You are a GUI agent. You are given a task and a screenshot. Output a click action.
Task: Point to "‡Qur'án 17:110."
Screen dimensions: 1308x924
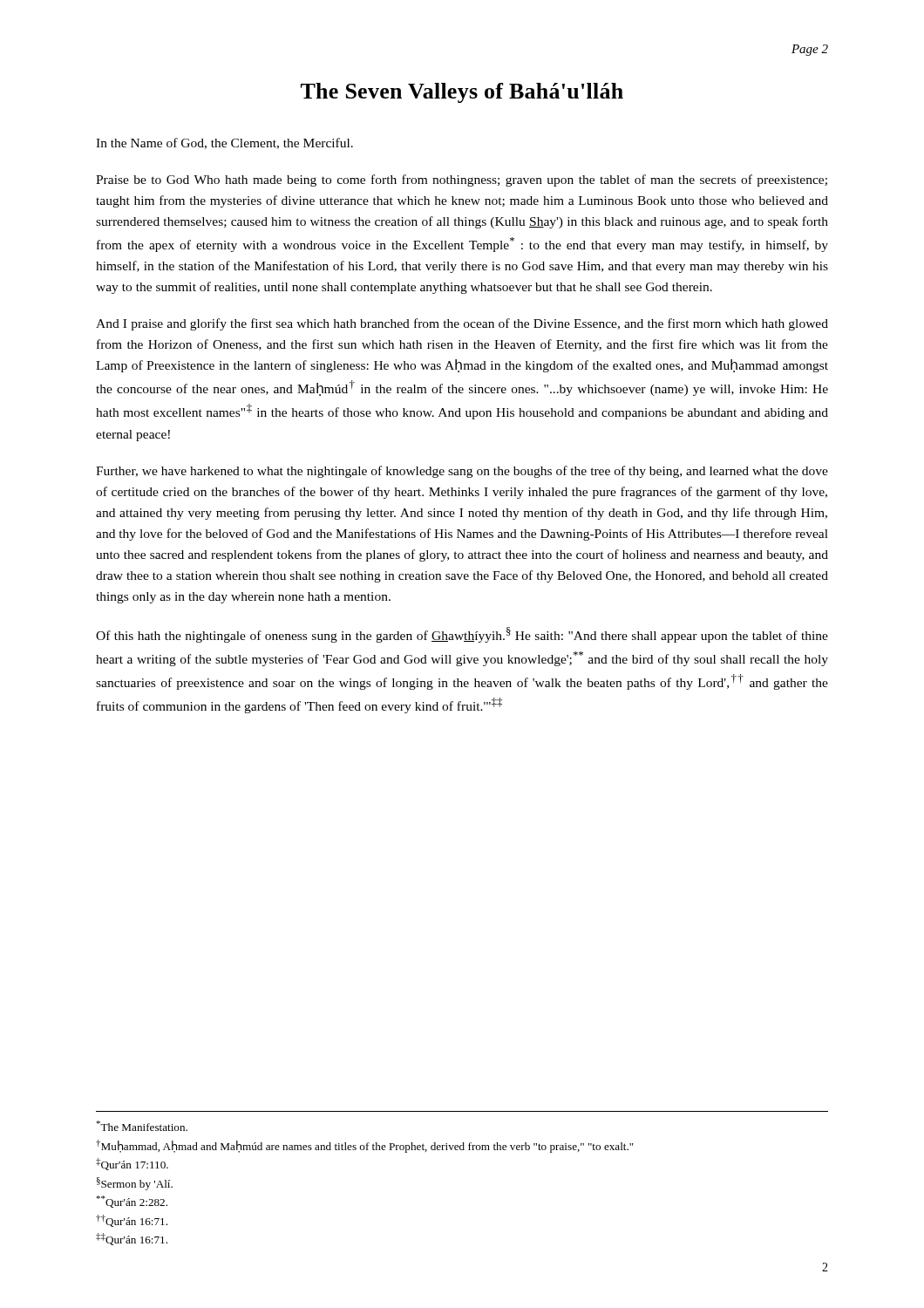pyautogui.click(x=132, y=1164)
